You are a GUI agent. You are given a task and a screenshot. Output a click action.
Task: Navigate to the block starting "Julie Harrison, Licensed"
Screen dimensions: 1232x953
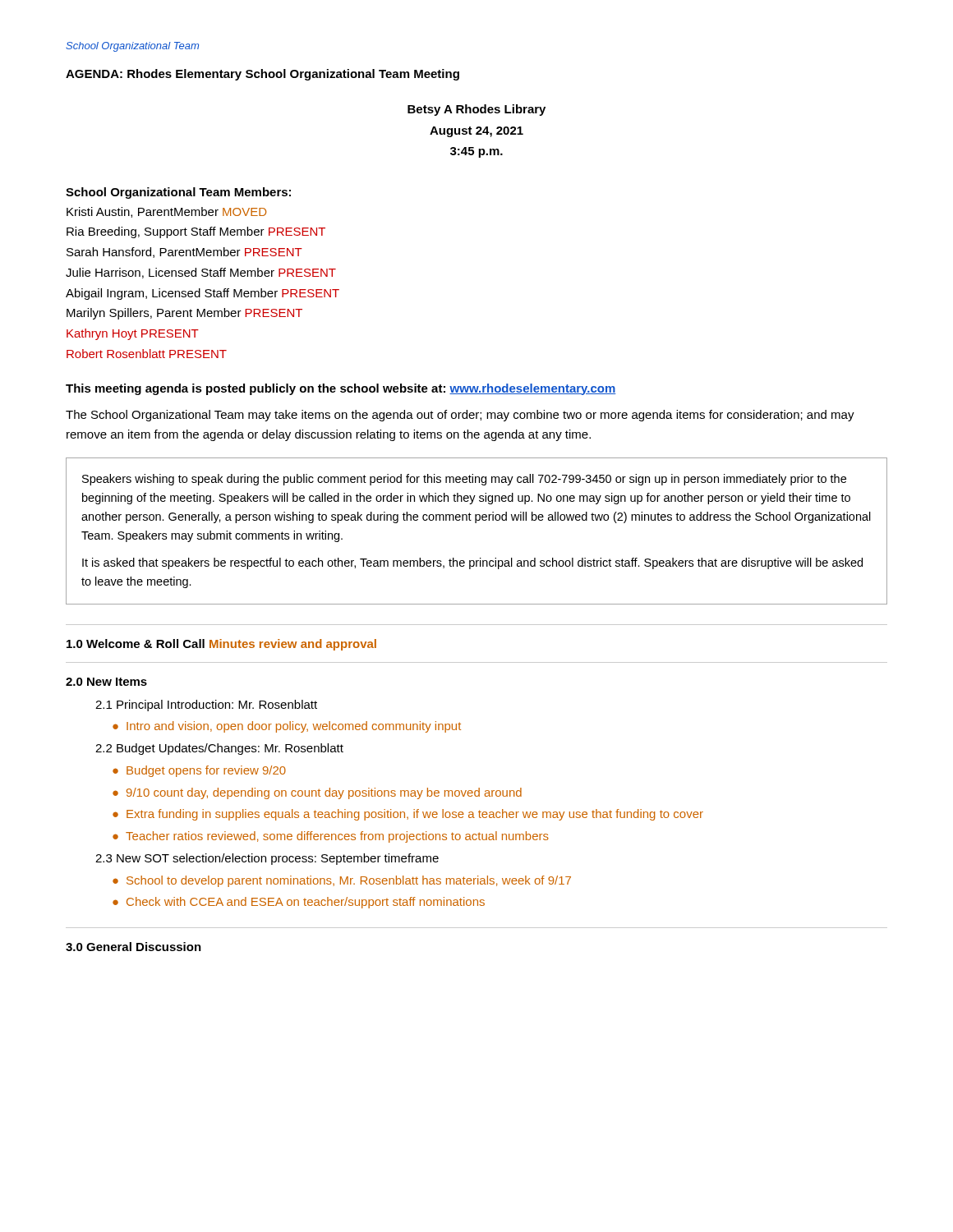(x=201, y=272)
